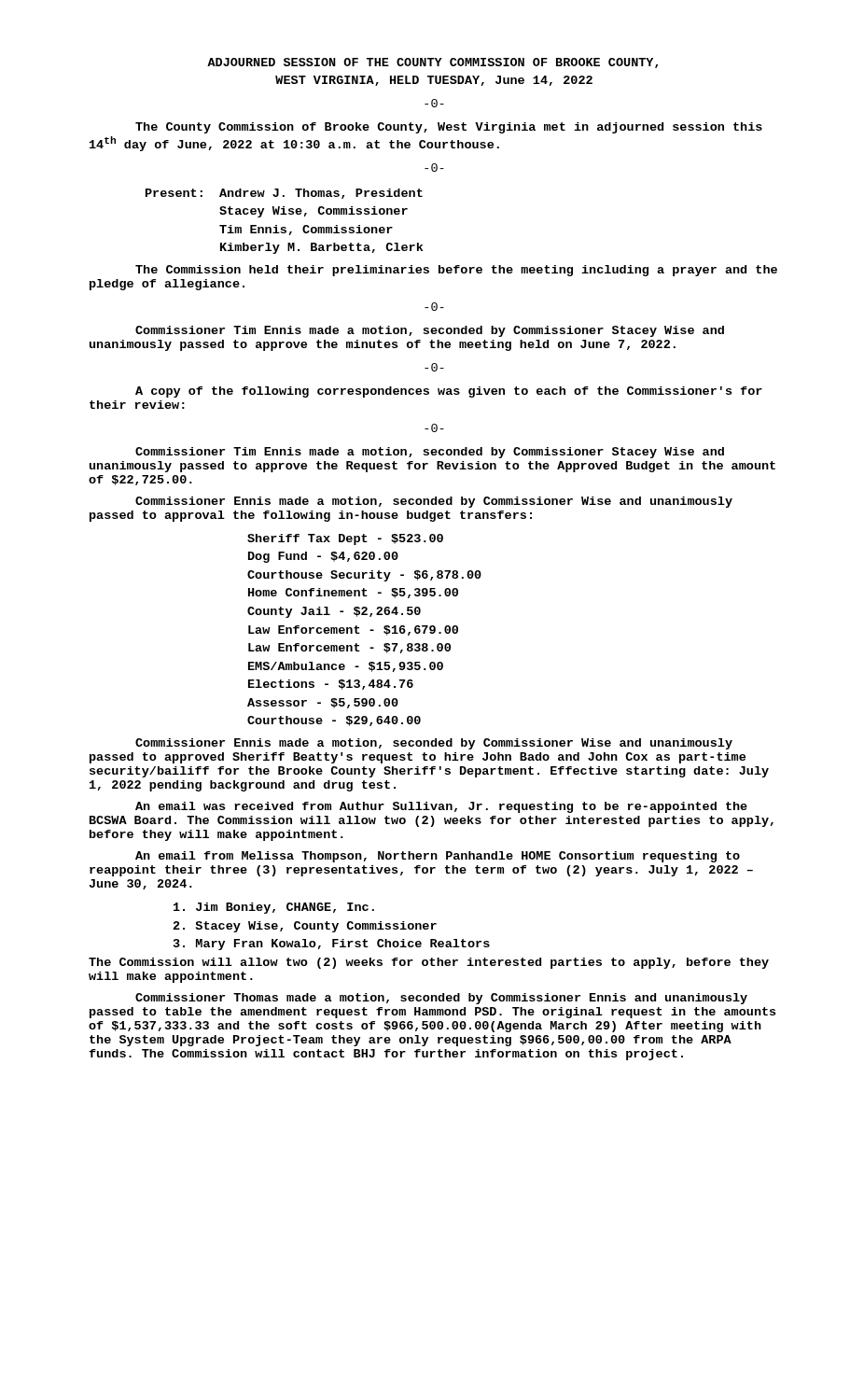Screen dimensions: 1400x850
Task: Find the block on this page that starts "Commissioner Thomas made a"
Action: [x=433, y=1026]
